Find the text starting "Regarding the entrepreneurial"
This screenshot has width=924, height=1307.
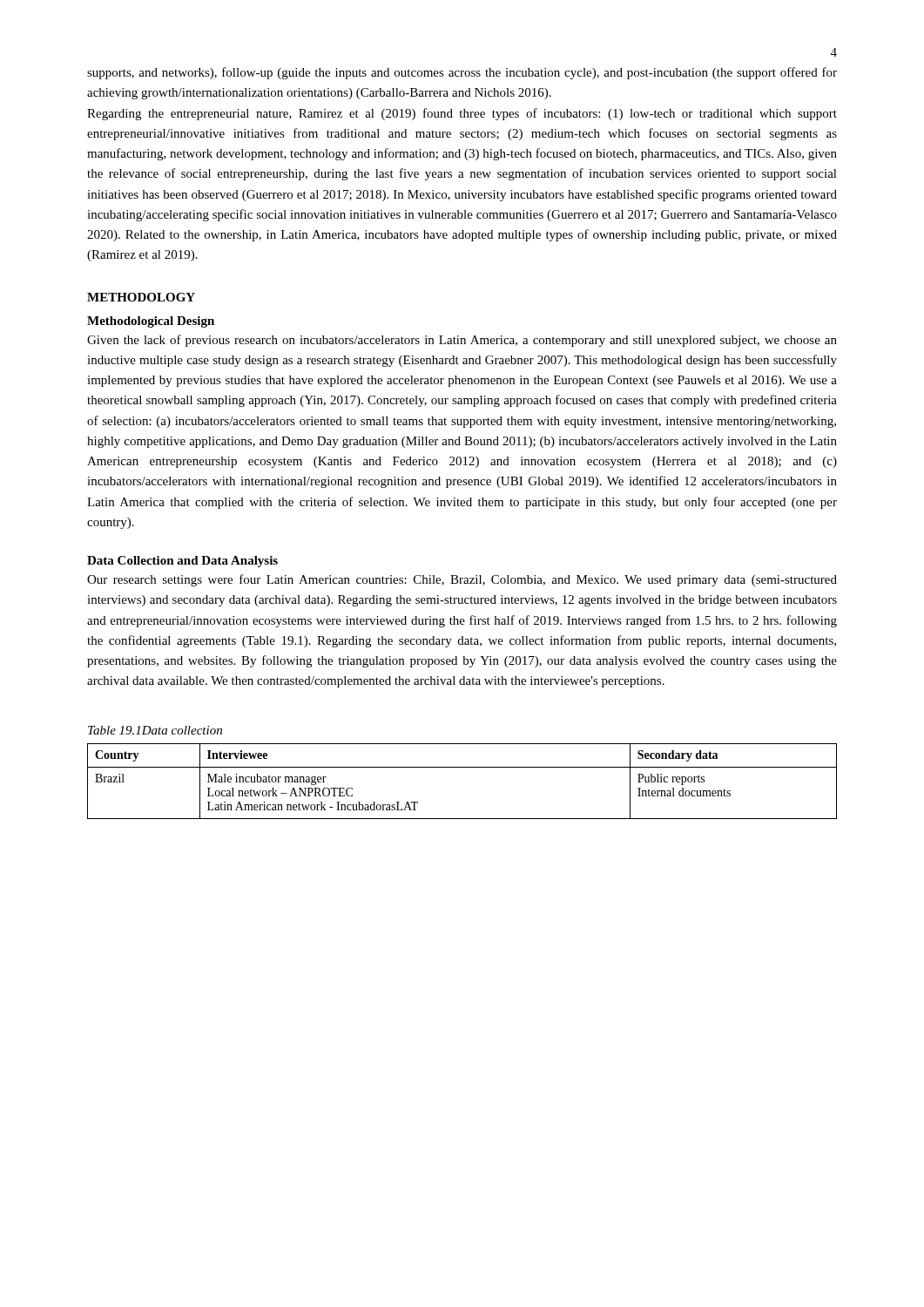click(462, 184)
